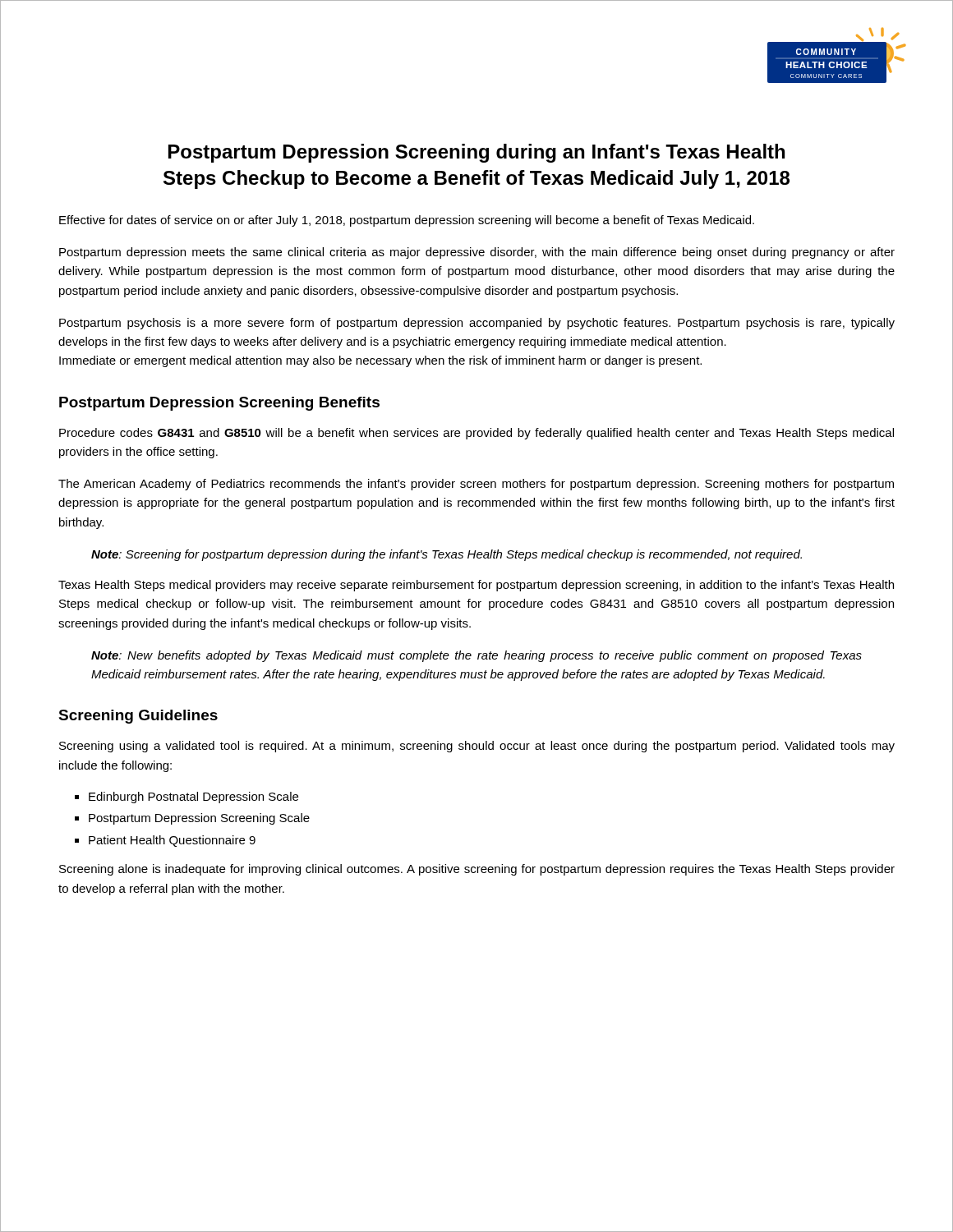Click on the list item that reads "Edinburgh Postnatal Depression"

(x=193, y=796)
